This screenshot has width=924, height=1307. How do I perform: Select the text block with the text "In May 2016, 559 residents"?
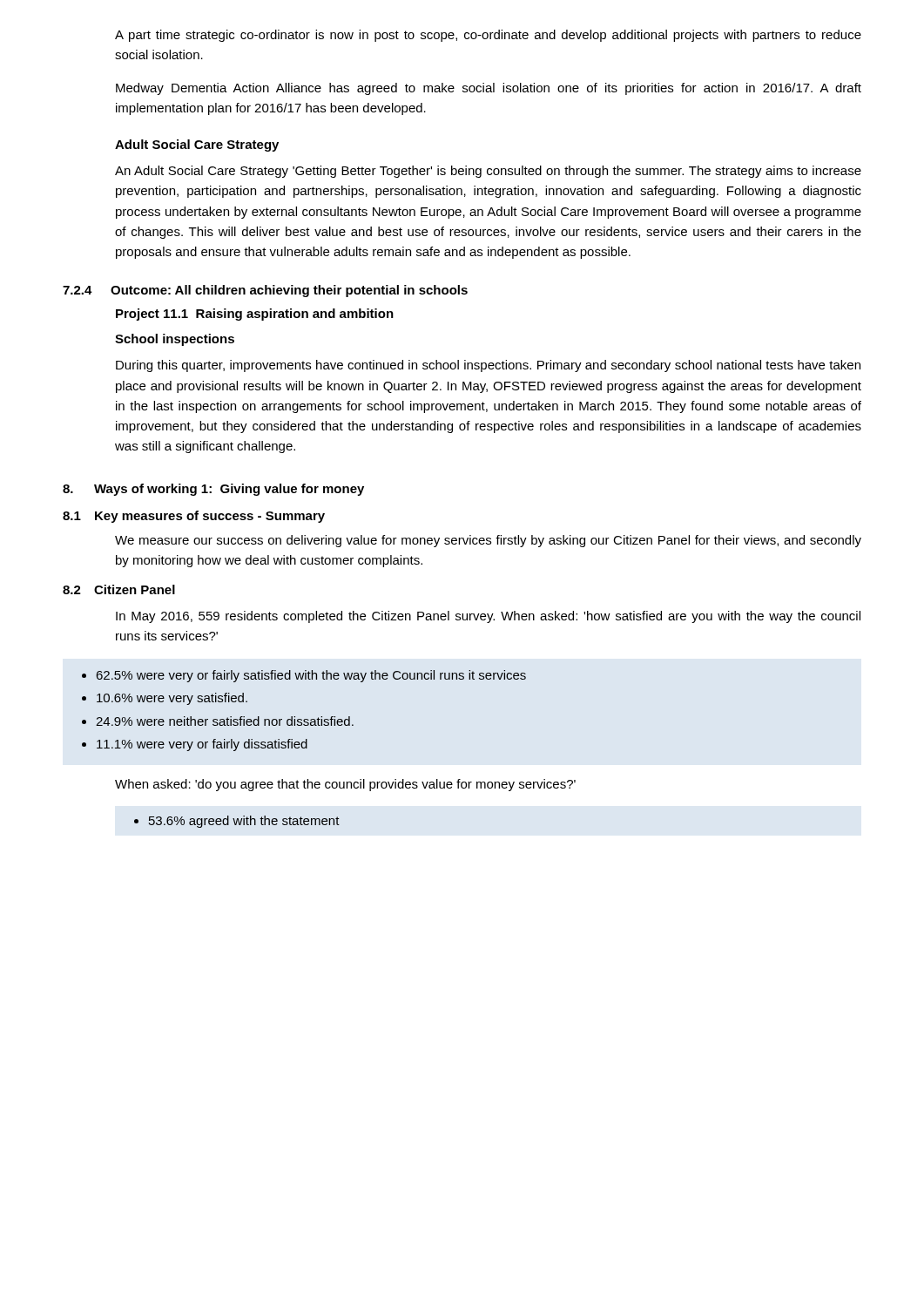488,626
